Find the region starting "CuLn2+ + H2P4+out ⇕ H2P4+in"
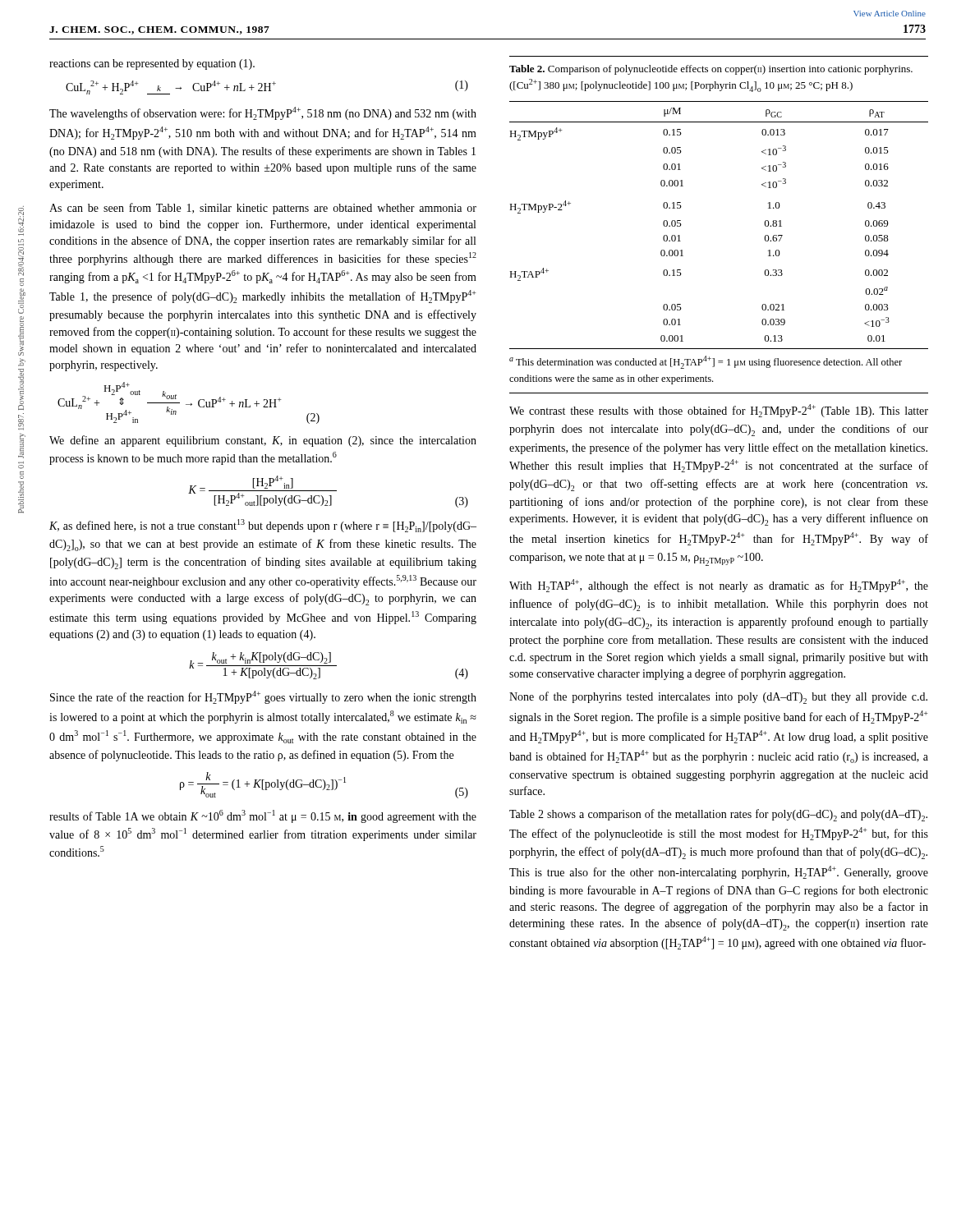975x1232 pixels. pyautogui.click(x=189, y=402)
